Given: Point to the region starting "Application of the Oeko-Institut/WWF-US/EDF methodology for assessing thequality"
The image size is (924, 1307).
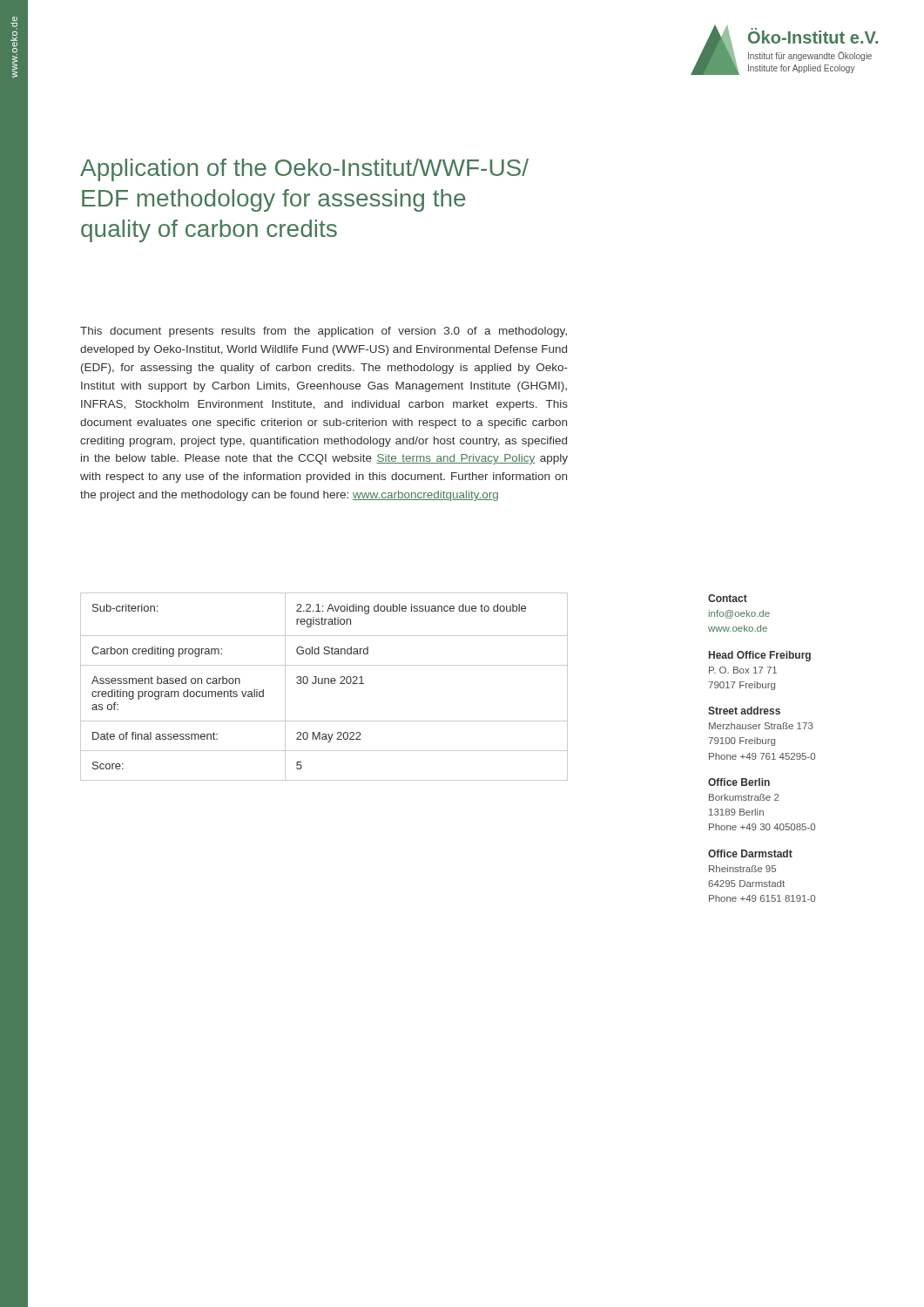Looking at the screenshot, I should (324, 198).
